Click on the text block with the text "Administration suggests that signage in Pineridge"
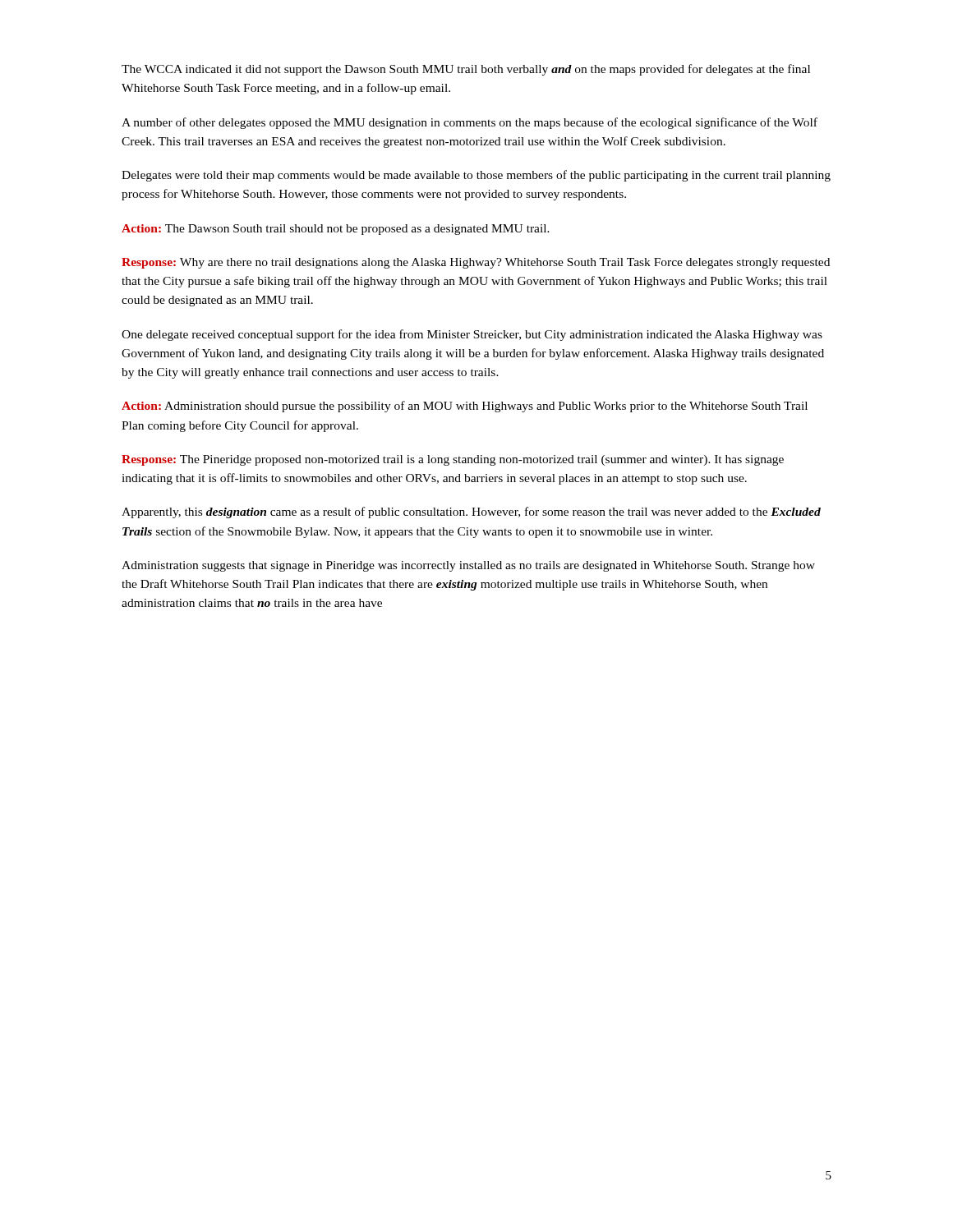Viewport: 953px width, 1232px height. [x=468, y=584]
